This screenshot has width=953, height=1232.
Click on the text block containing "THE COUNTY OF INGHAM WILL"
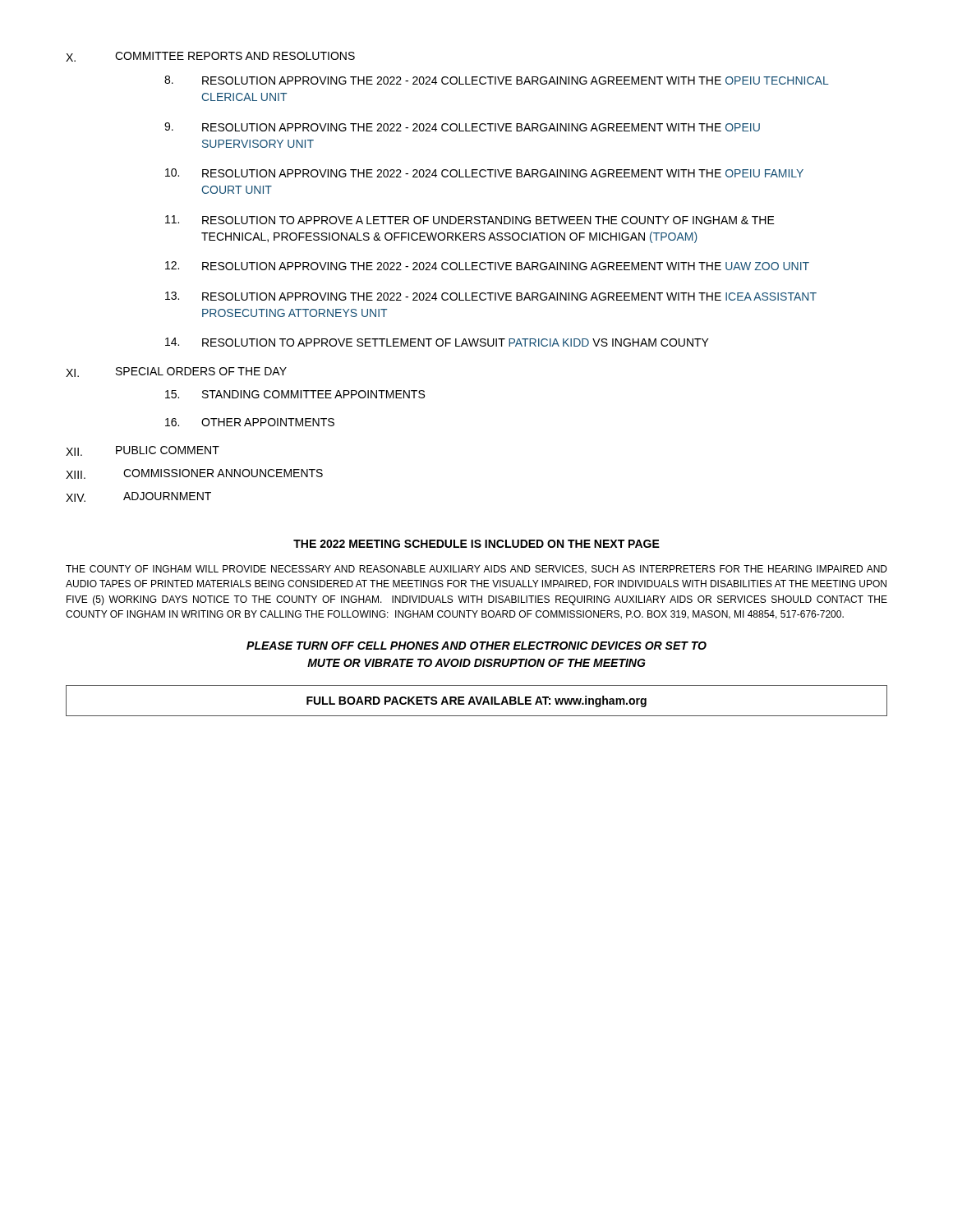point(476,592)
